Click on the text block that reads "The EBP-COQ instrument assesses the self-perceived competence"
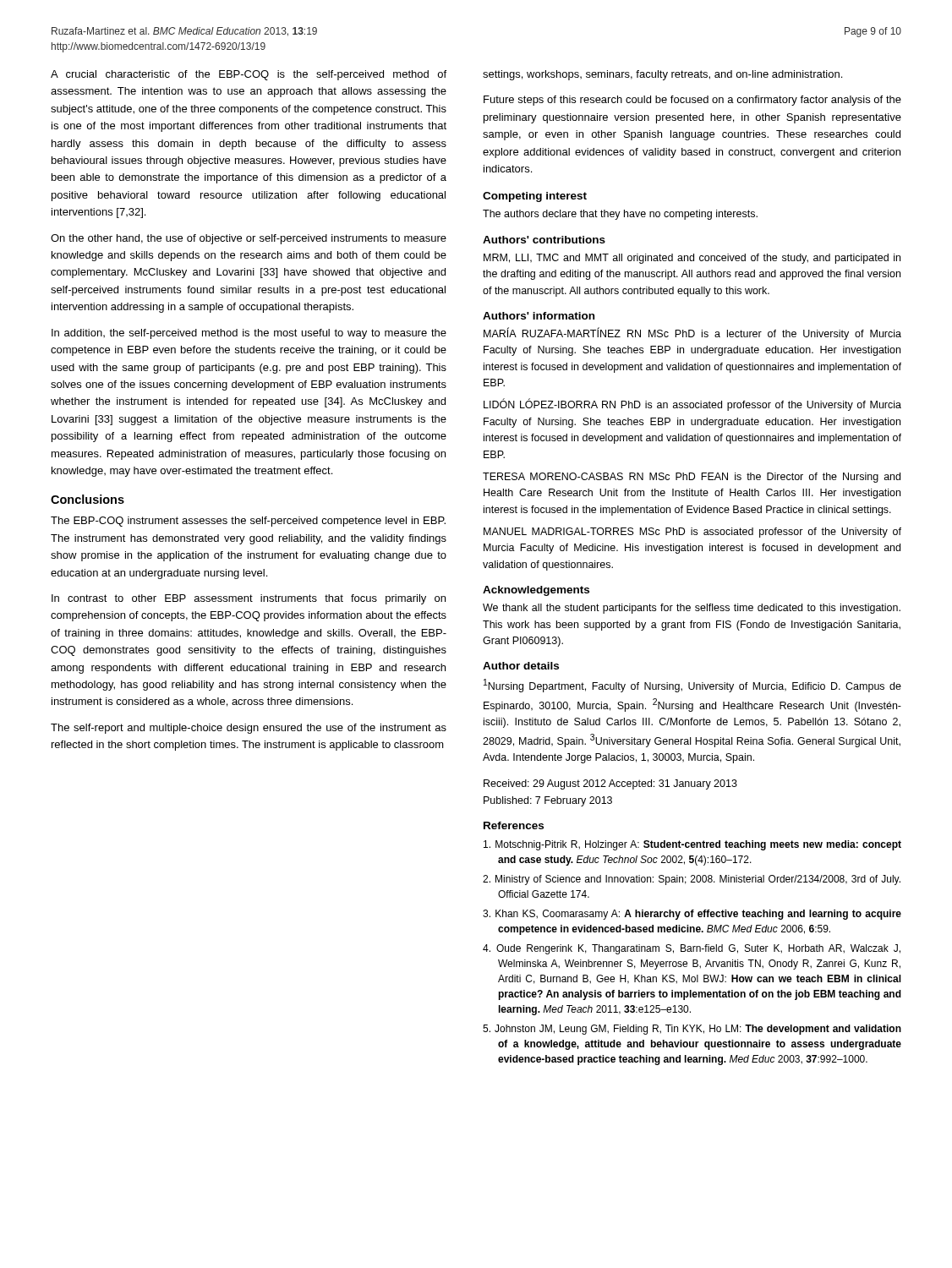Screen dimensions: 1268x952 (x=249, y=547)
